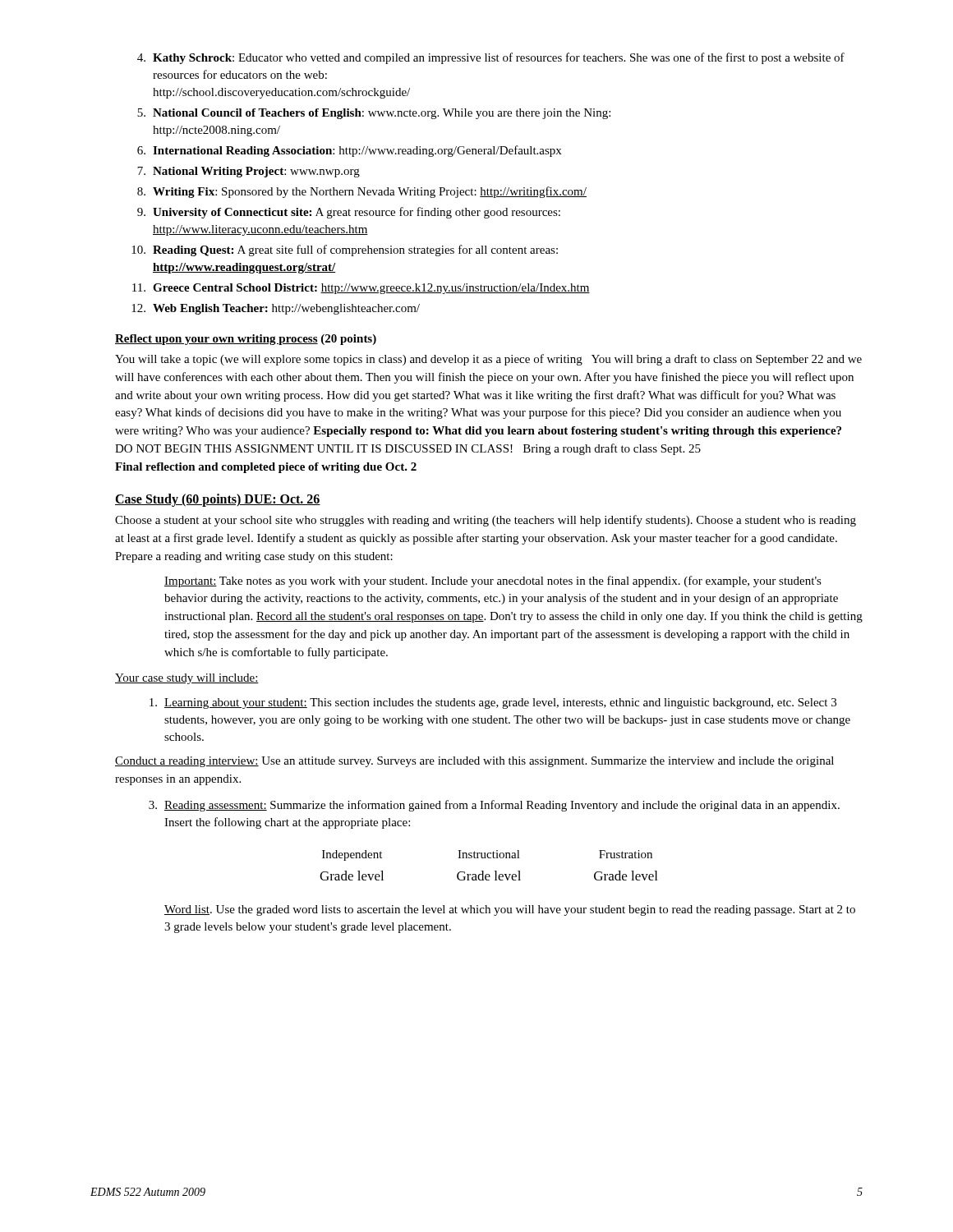The height and width of the screenshot is (1232, 953).
Task: Click on the list item that says "6. International Reading Association: http://www.reading.org/General/Default.aspx"
Action: click(x=489, y=151)
